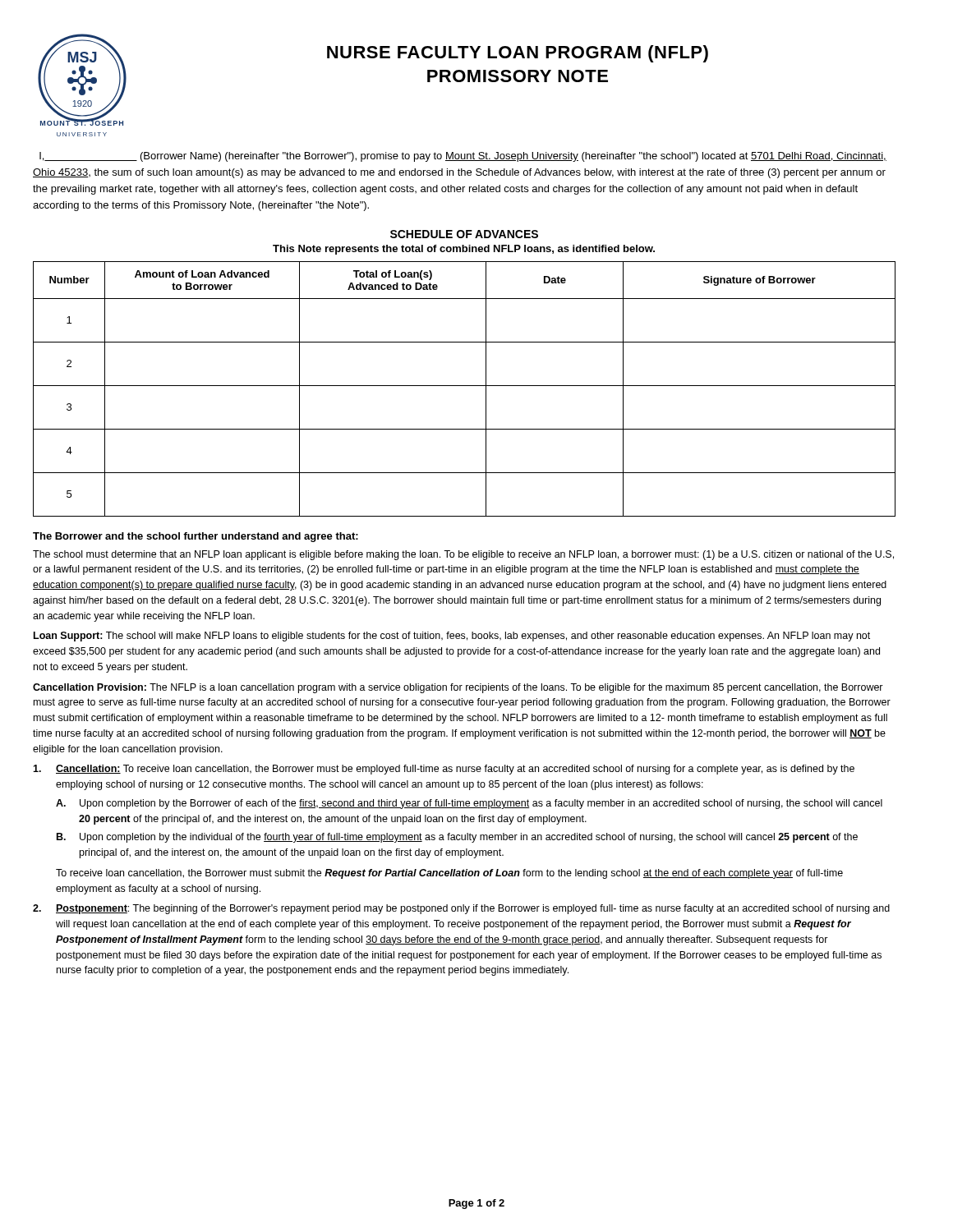Click on the text block with the text "I, (Borrower Name) (hereinafter "the Borrower"),"
Image resolution: width=953 pixels, height=1232 pixels.
point(460,180)
